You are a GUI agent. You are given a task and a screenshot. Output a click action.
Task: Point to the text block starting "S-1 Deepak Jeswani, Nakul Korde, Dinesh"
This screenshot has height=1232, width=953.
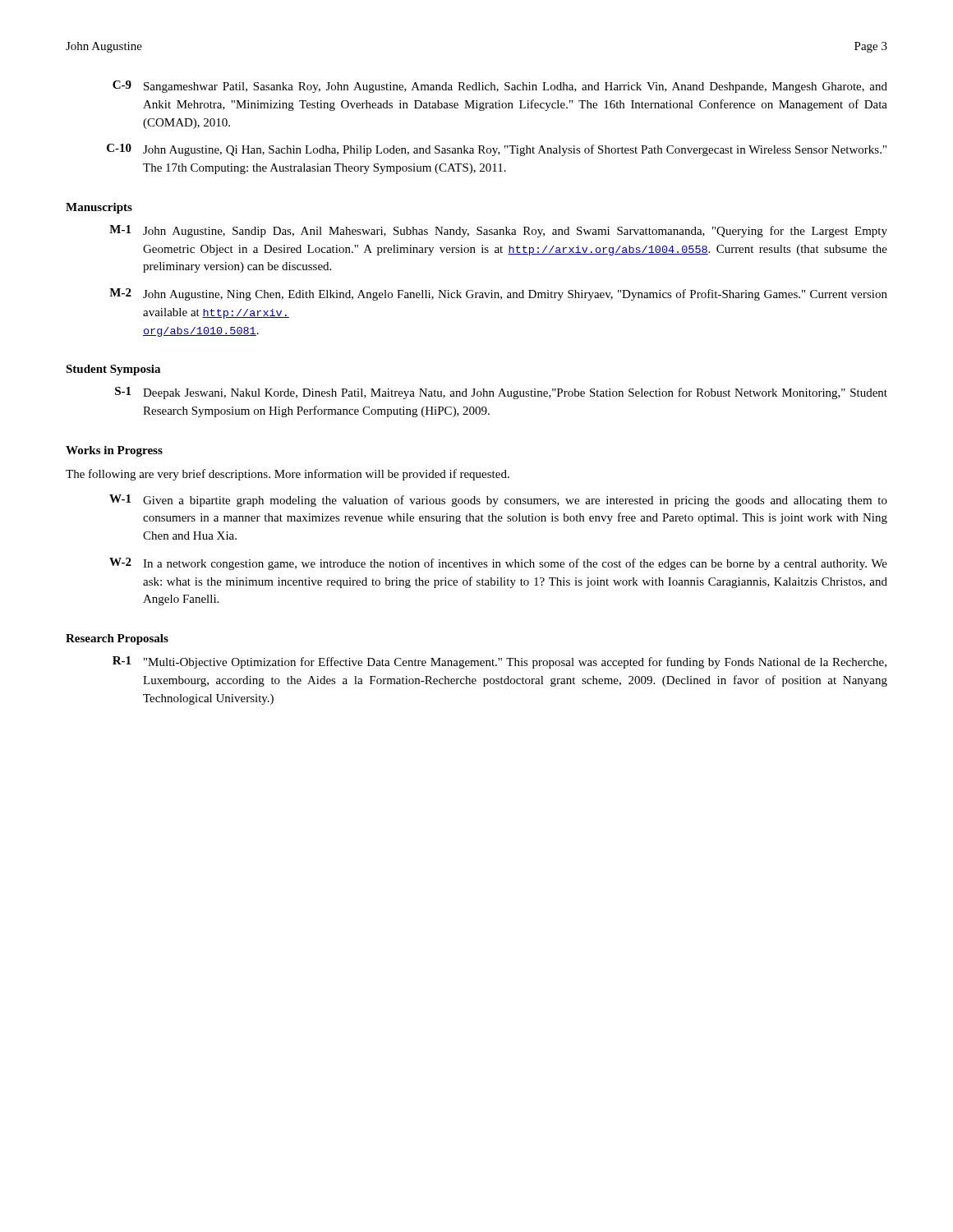pyautogui.click(x=476, y=402)
